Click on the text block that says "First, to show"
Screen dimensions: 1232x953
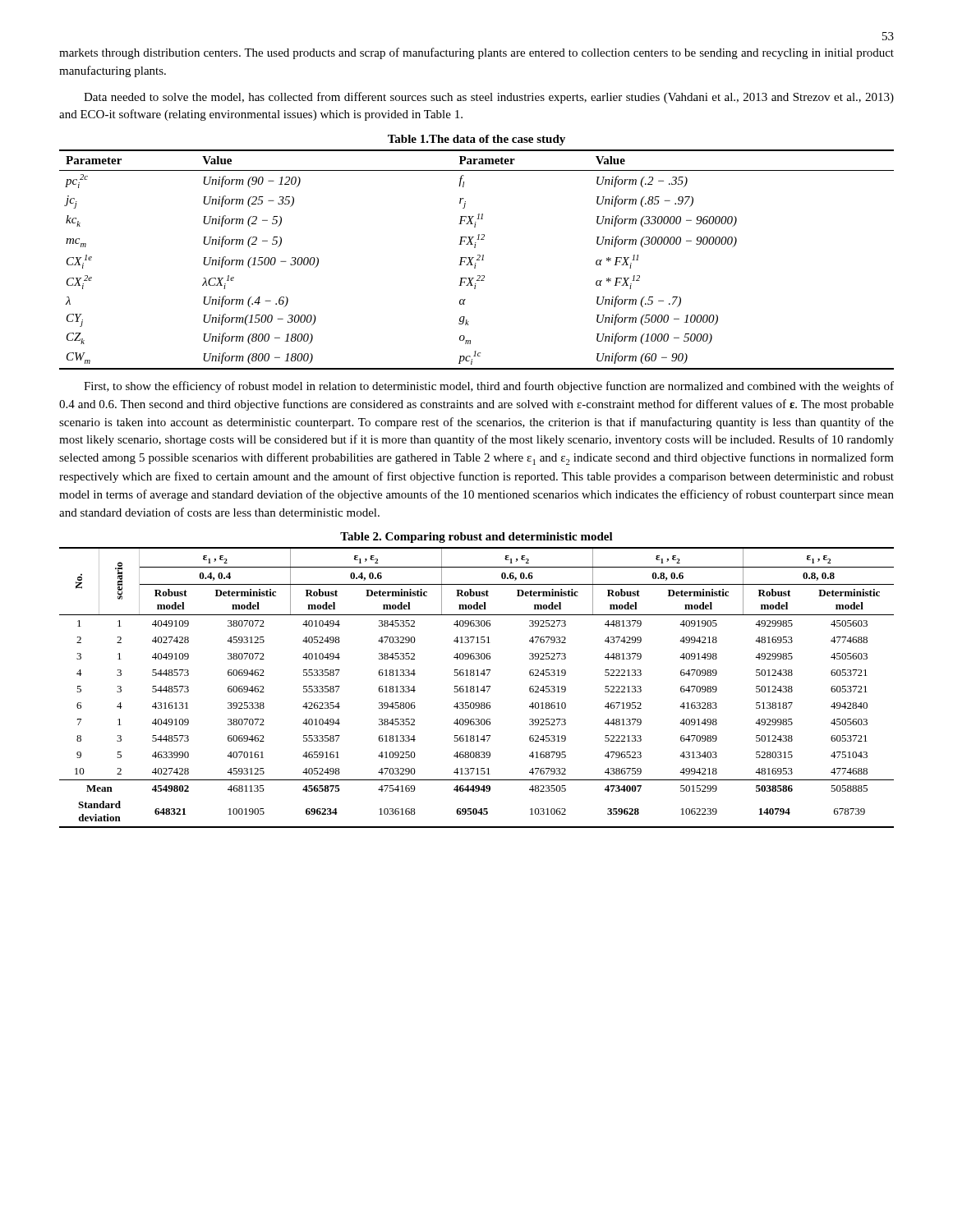tap(476, 450)
